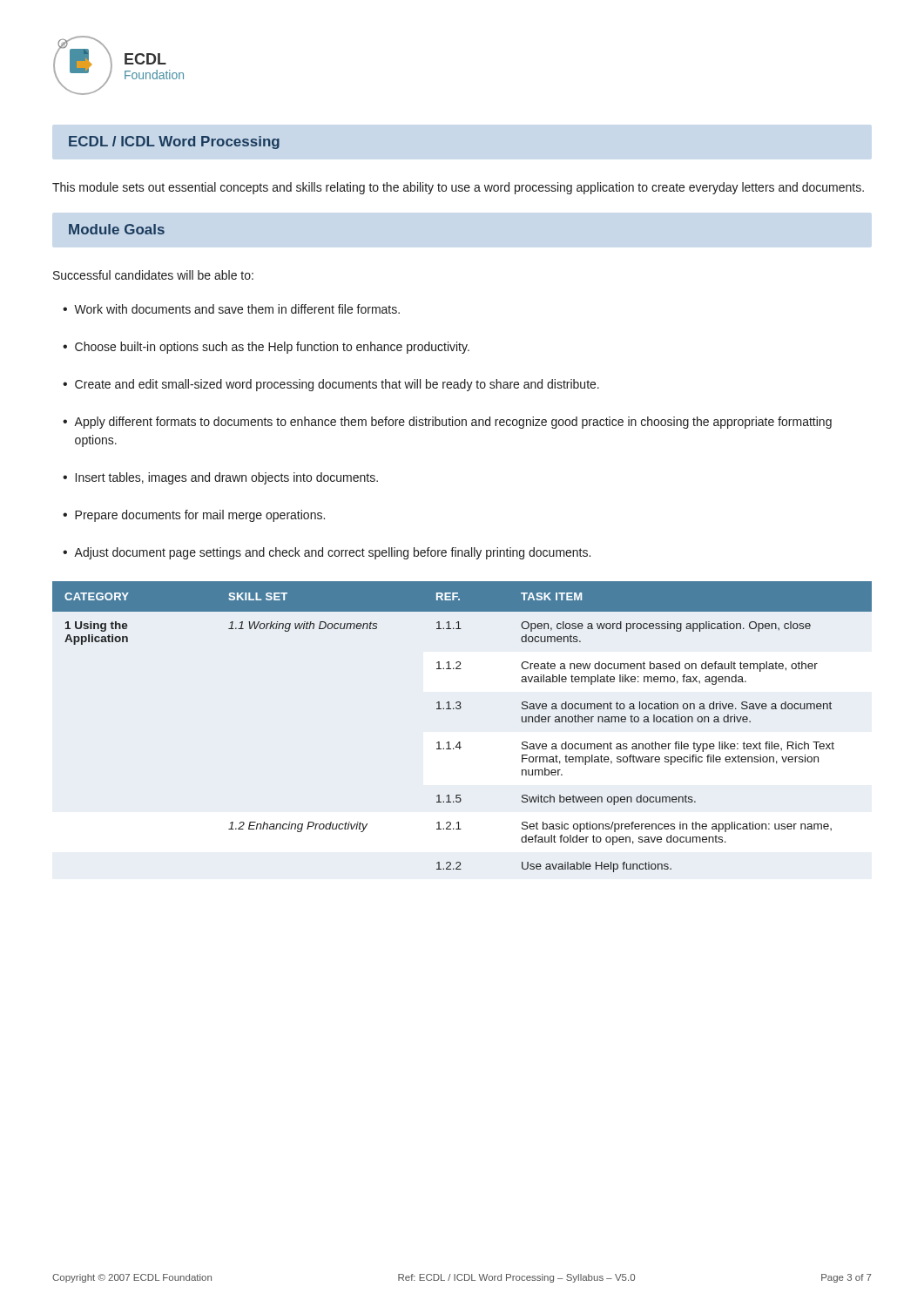Select the table

(462, 730)
